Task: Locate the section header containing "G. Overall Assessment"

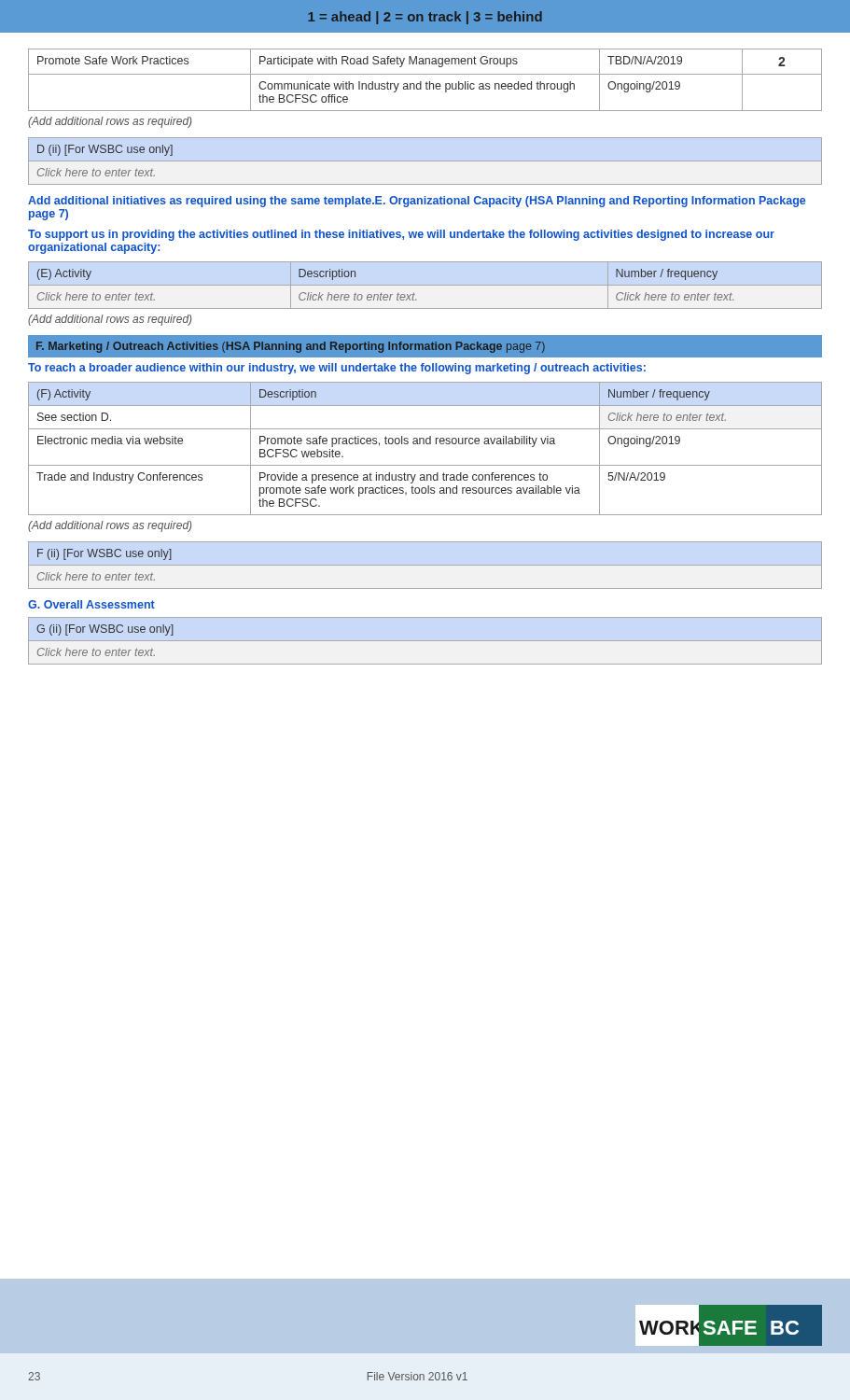Action: [91, 605]
